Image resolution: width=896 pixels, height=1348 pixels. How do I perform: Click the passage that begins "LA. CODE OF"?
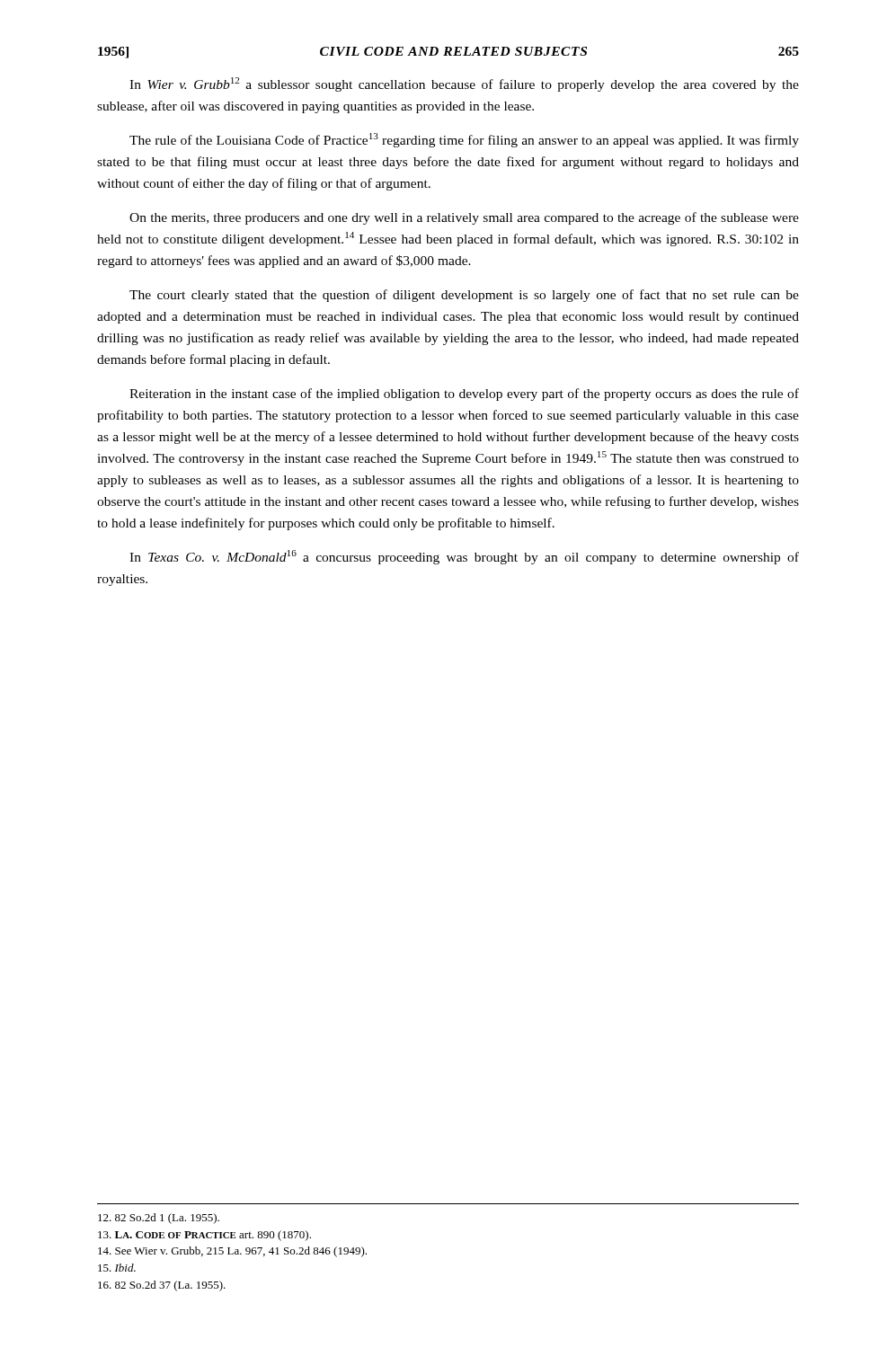(204, 1234)
